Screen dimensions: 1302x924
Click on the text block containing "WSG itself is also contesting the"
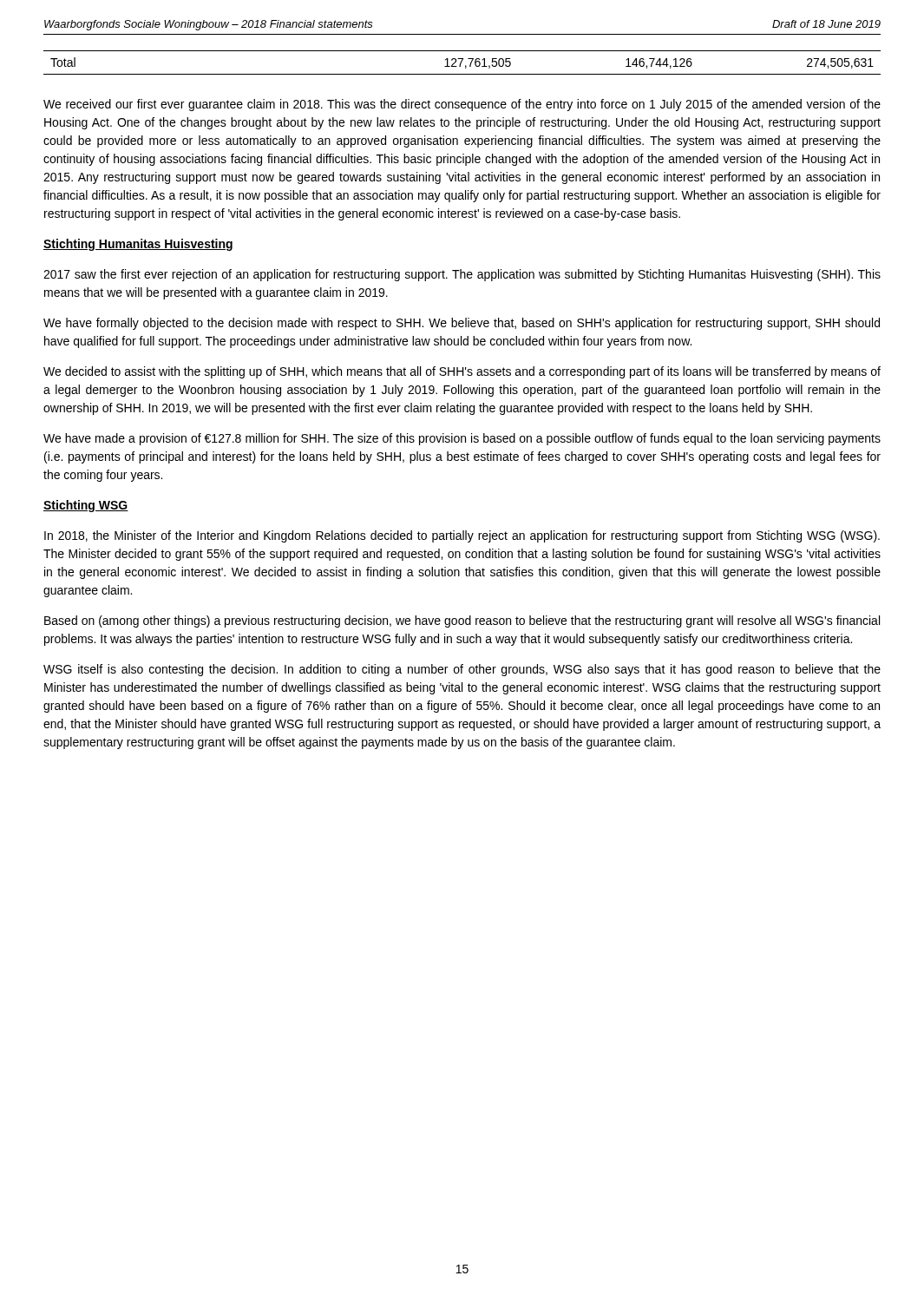(x=462, y=706)
